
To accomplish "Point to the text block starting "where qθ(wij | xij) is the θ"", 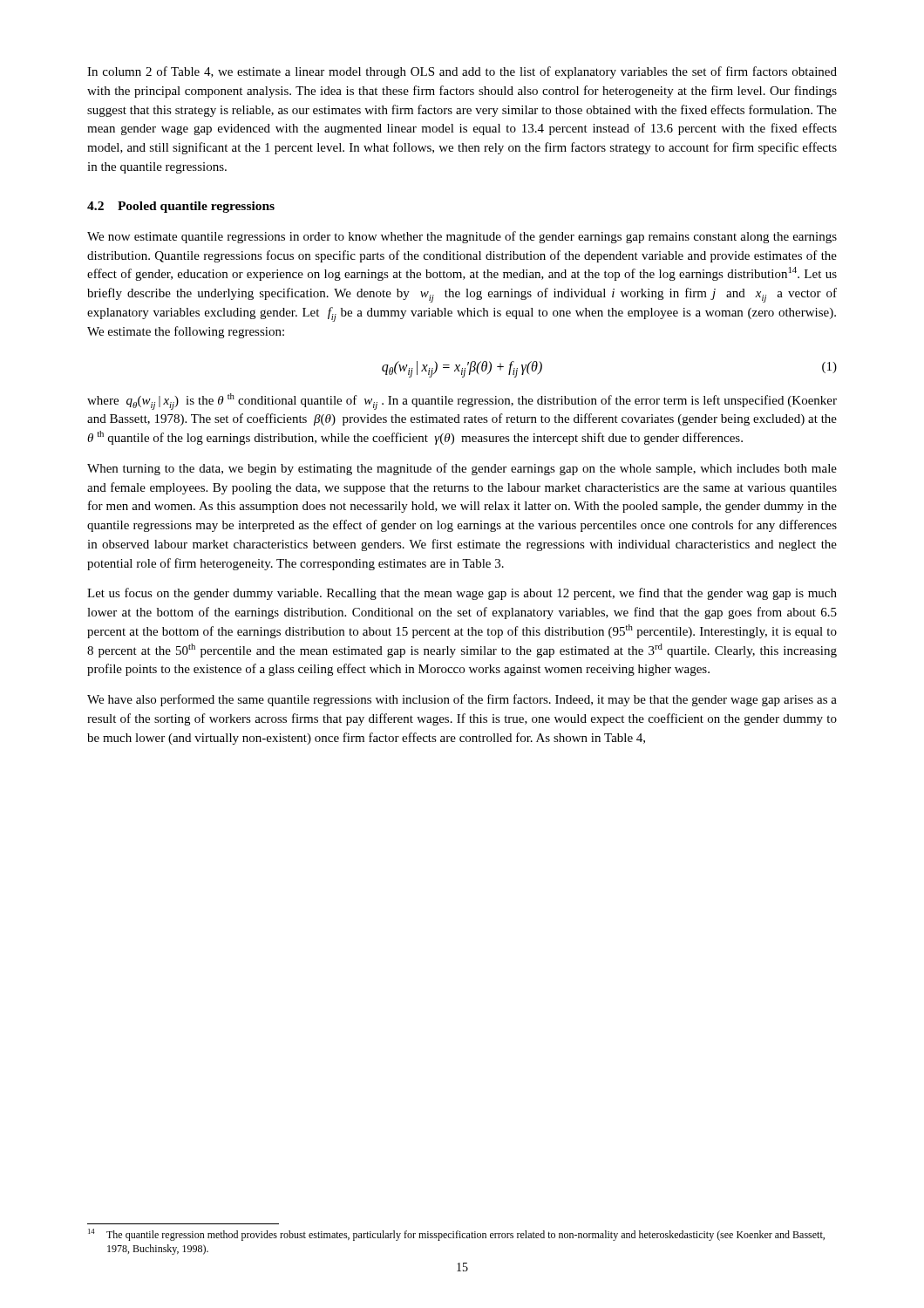I will tap(462, 418).
